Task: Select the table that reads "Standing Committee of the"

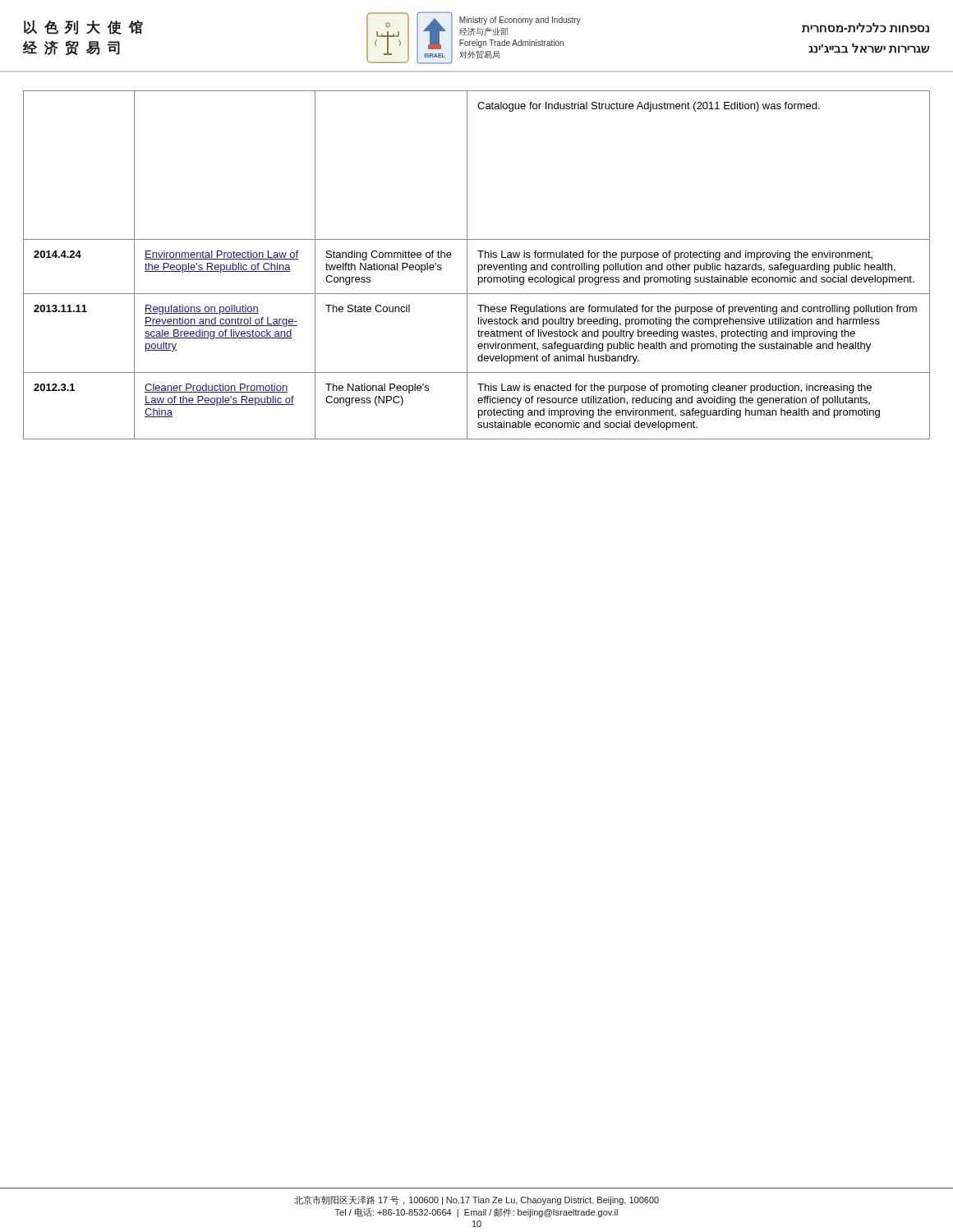Action: tap(476, 612)
